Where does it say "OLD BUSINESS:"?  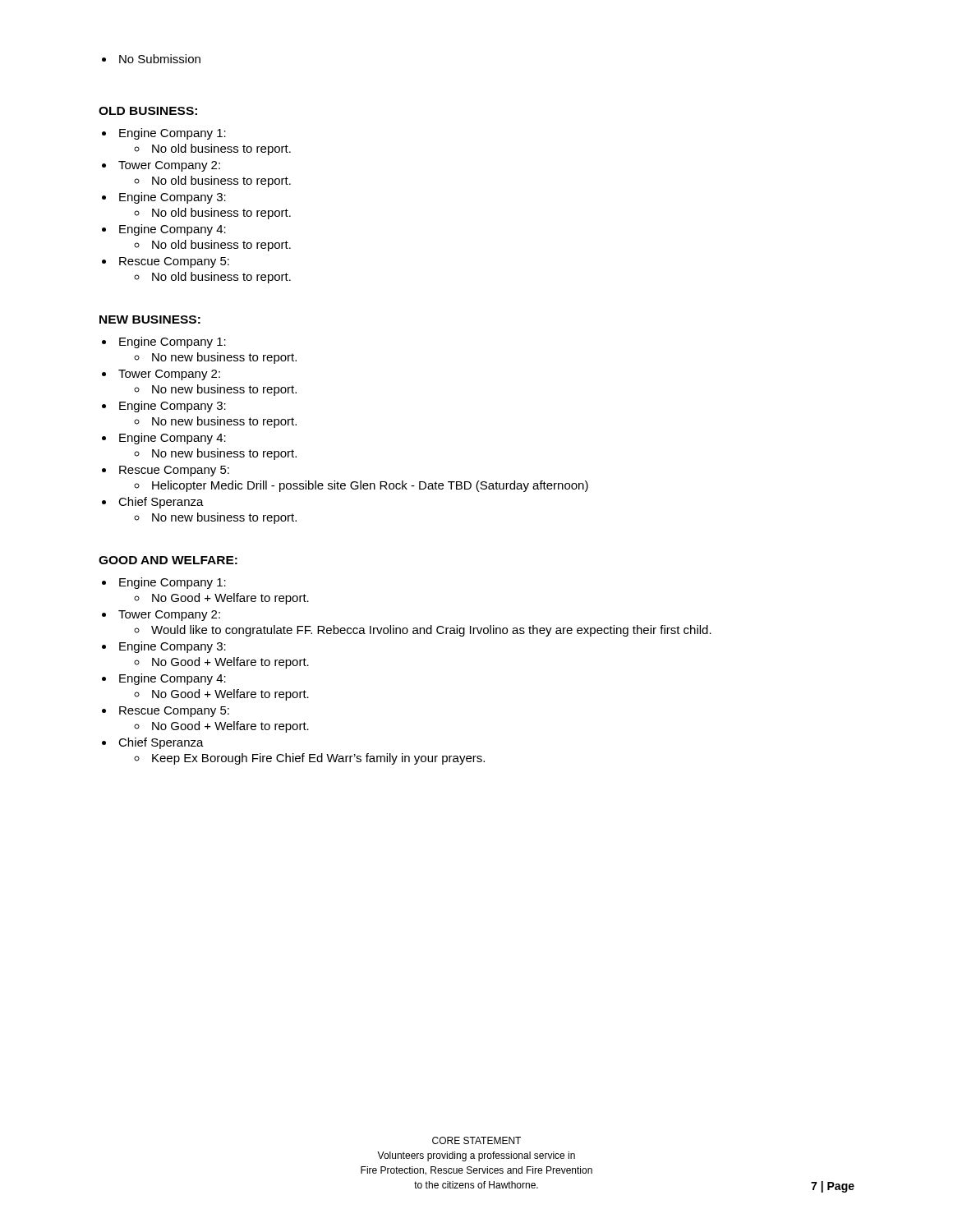[148, 110]
